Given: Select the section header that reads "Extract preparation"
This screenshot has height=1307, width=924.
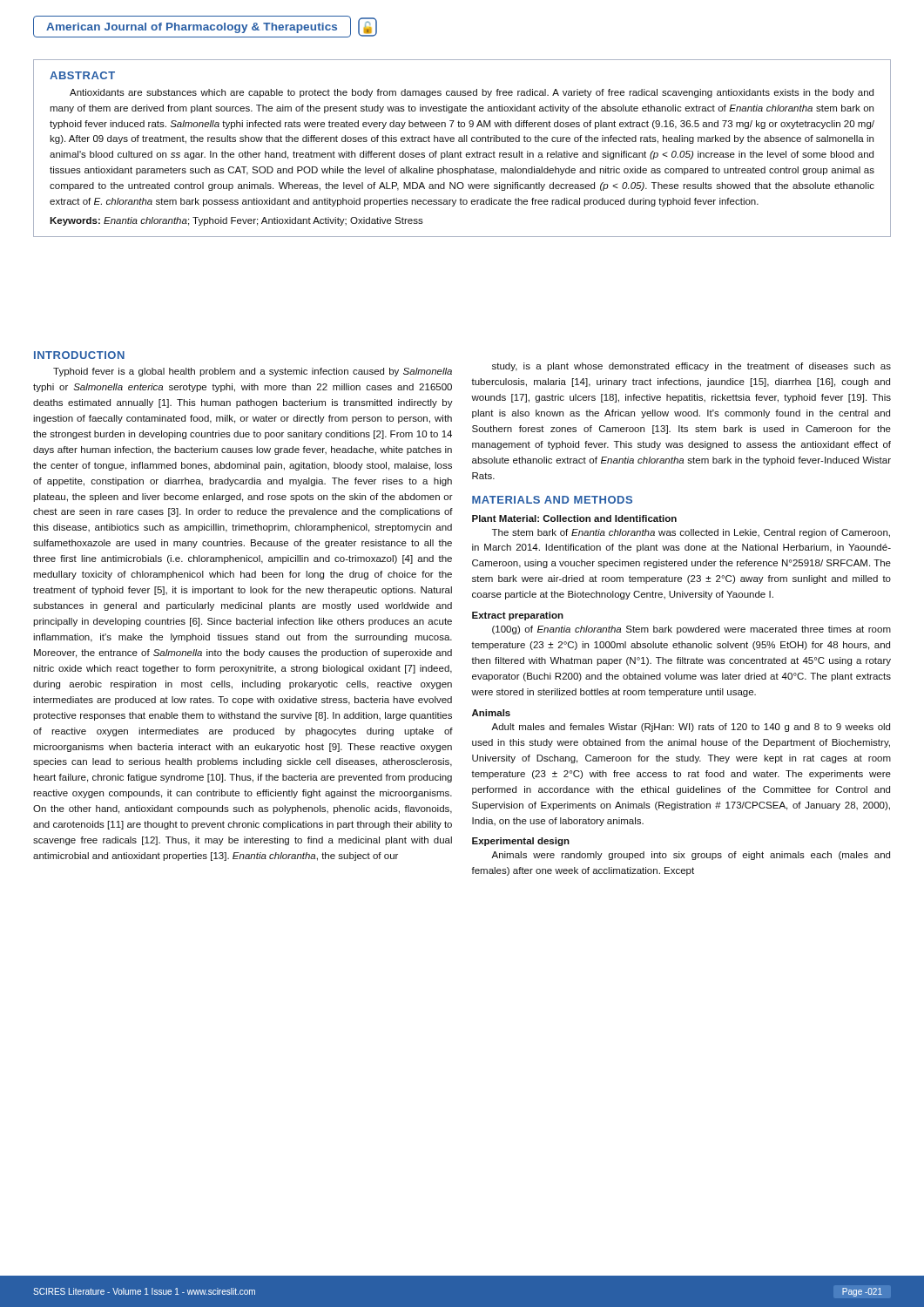Looking at the screenshot, I should [x=518, y=615].
